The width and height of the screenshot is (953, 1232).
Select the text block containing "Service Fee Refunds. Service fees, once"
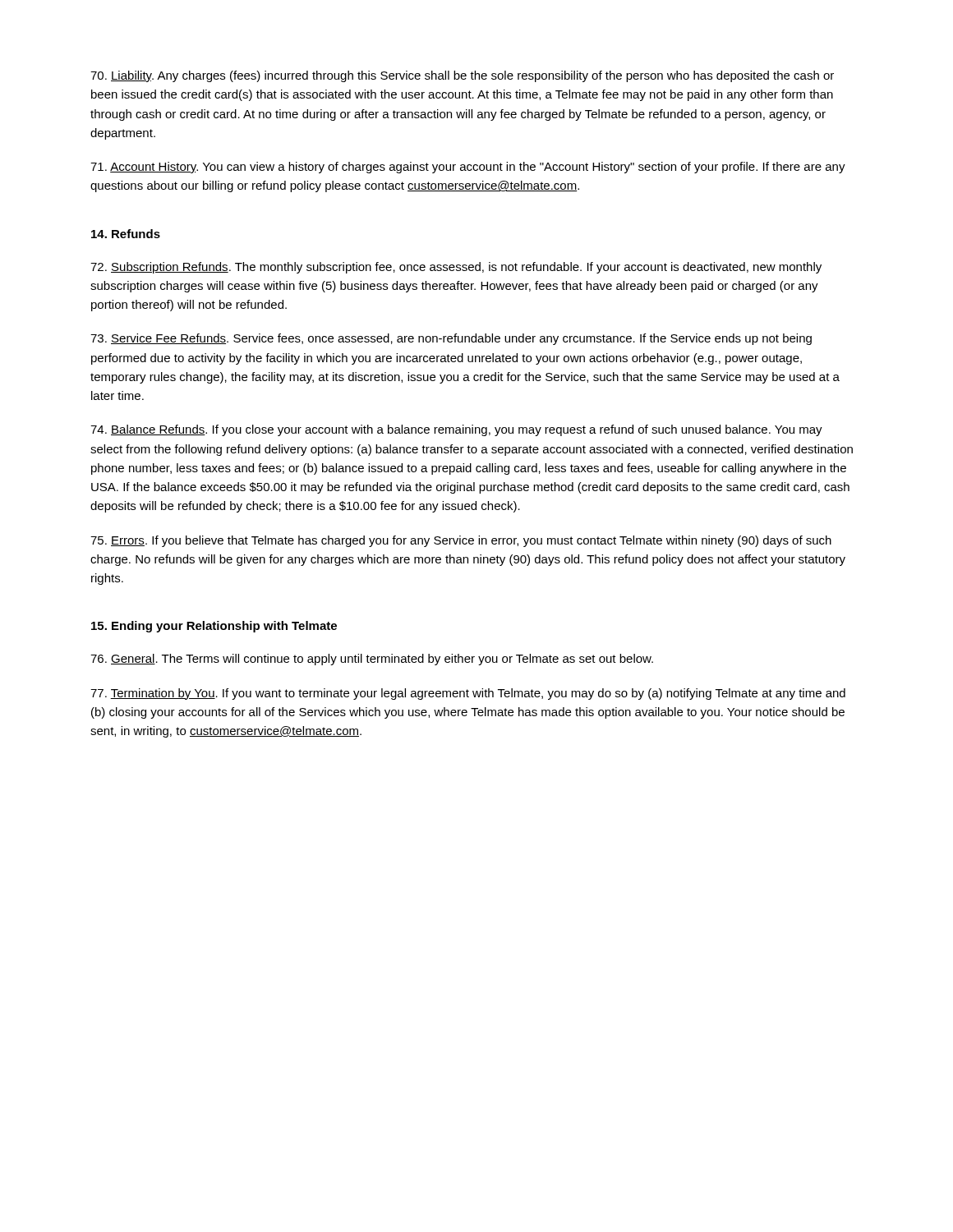465,367
